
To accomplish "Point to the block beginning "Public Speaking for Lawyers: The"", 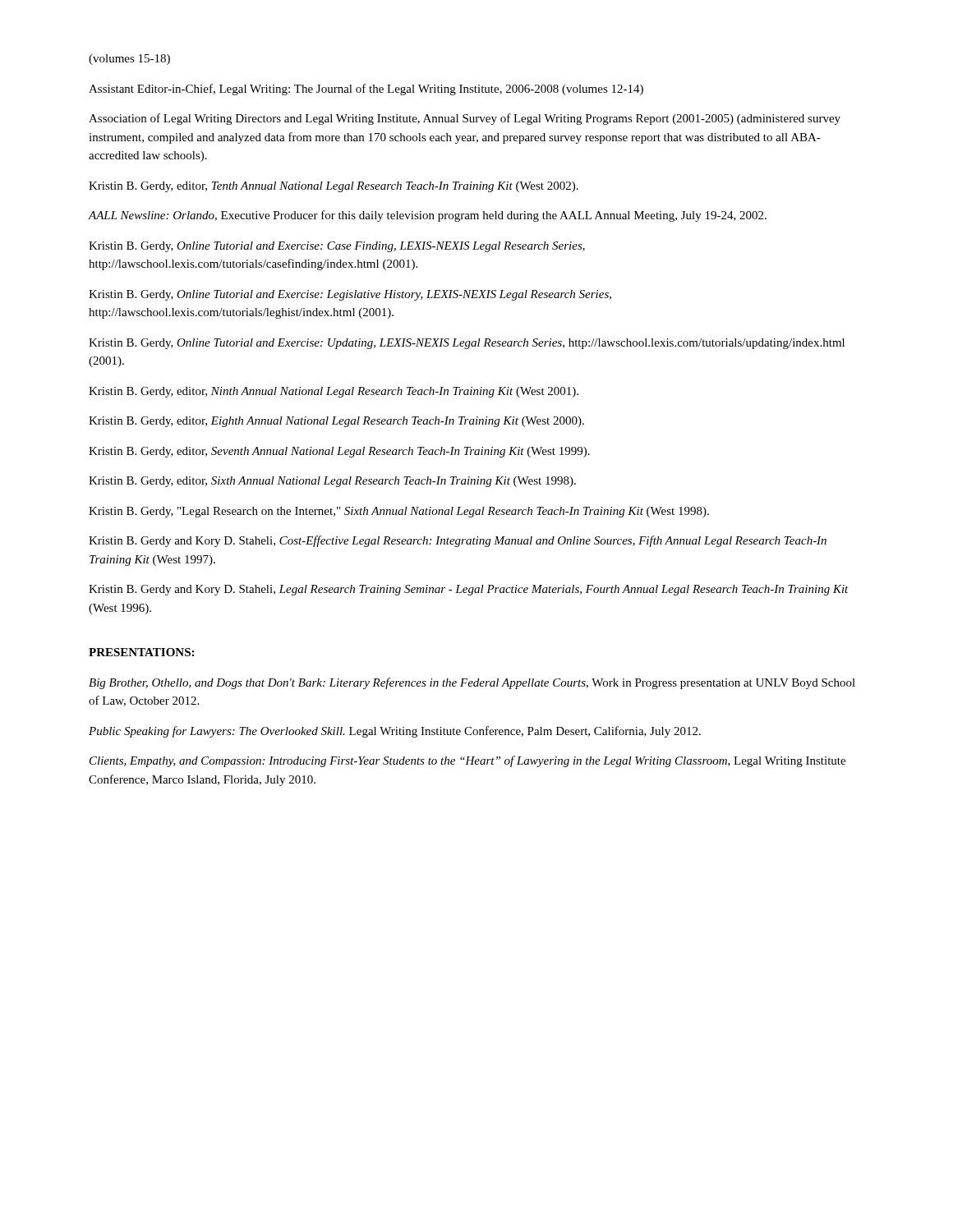I will pos(395,731).
